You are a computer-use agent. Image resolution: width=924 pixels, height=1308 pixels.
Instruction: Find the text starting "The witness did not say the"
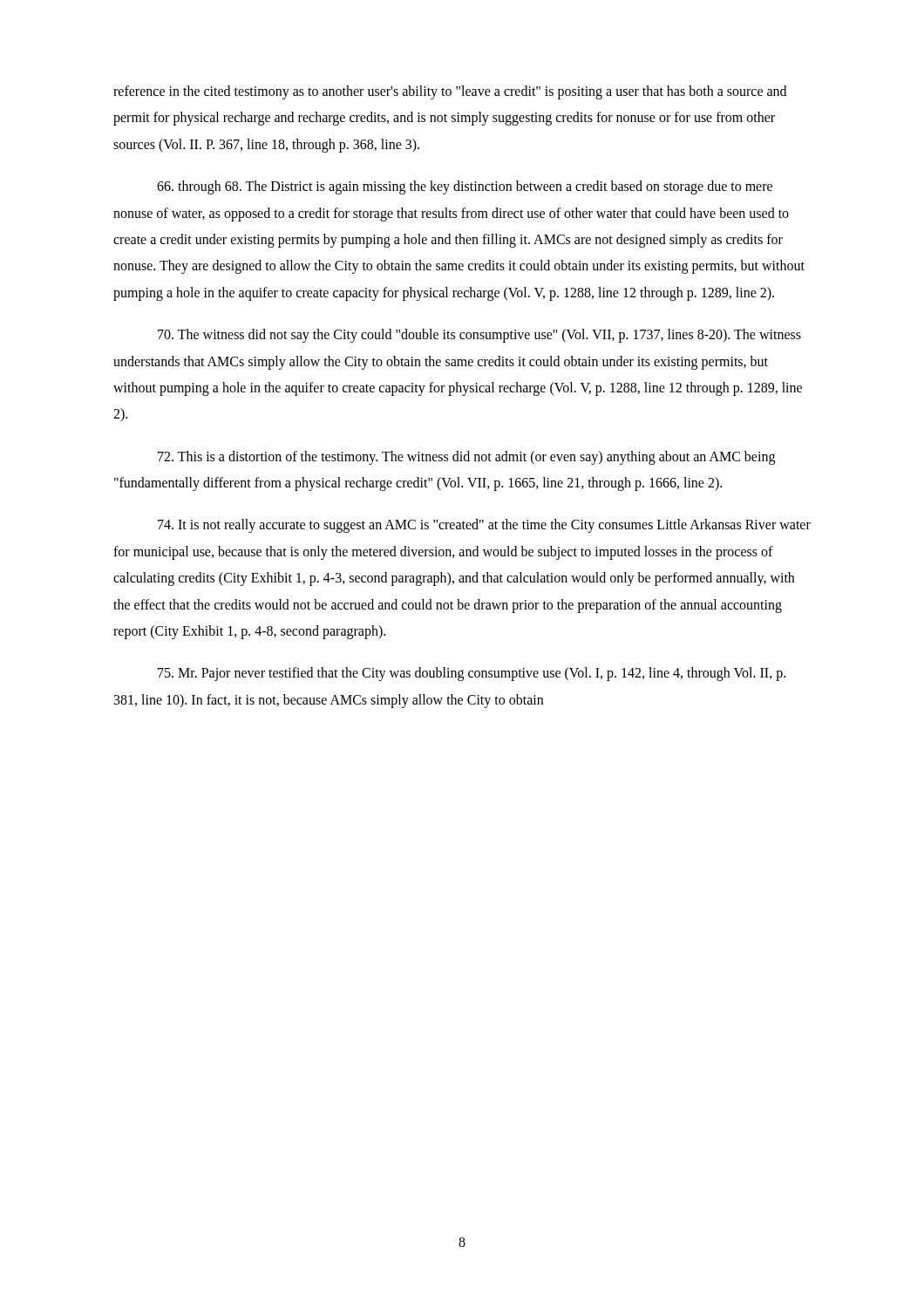(458, 374)
